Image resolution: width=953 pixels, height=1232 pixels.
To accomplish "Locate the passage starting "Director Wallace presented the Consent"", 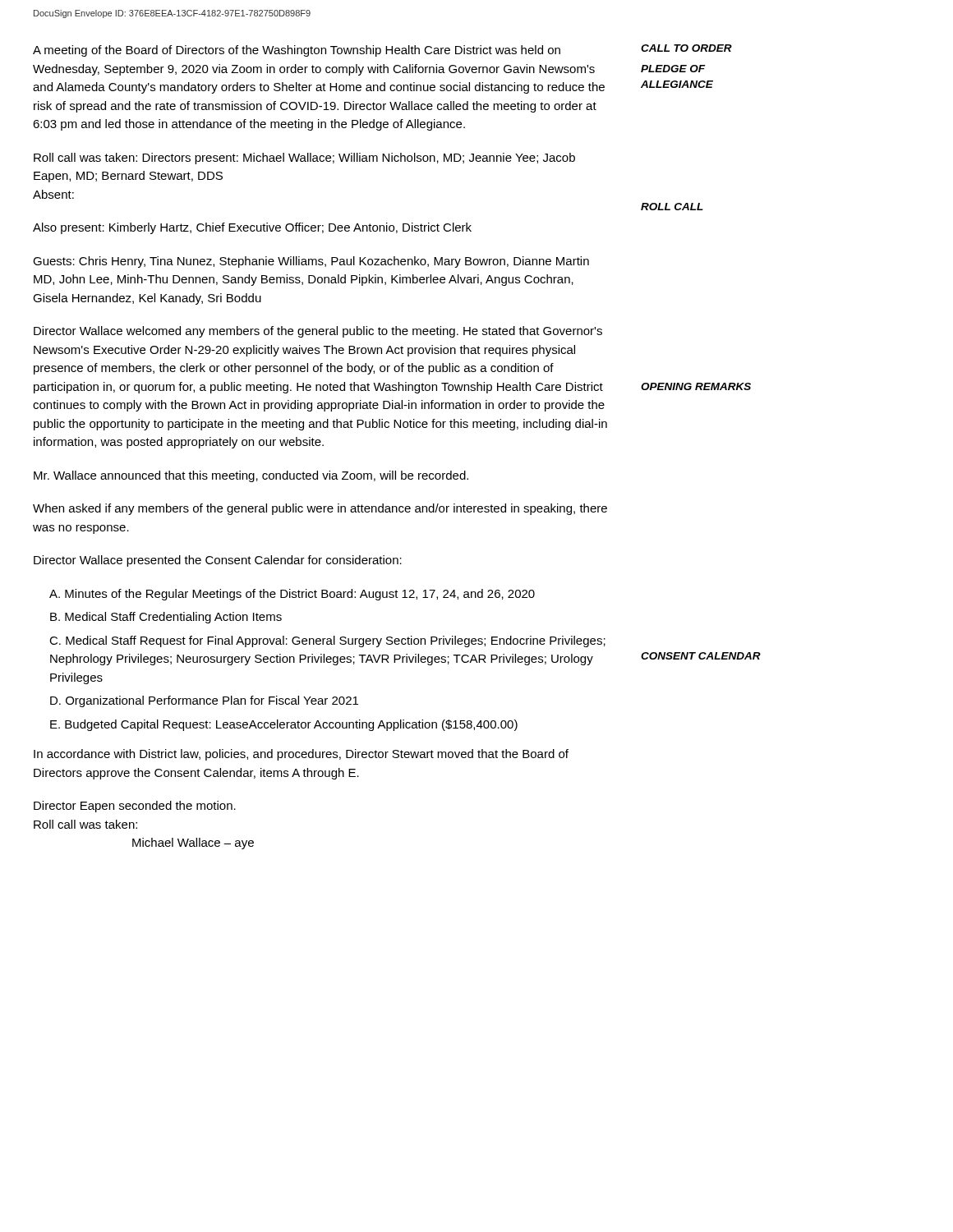I will [x=218, y=560].
